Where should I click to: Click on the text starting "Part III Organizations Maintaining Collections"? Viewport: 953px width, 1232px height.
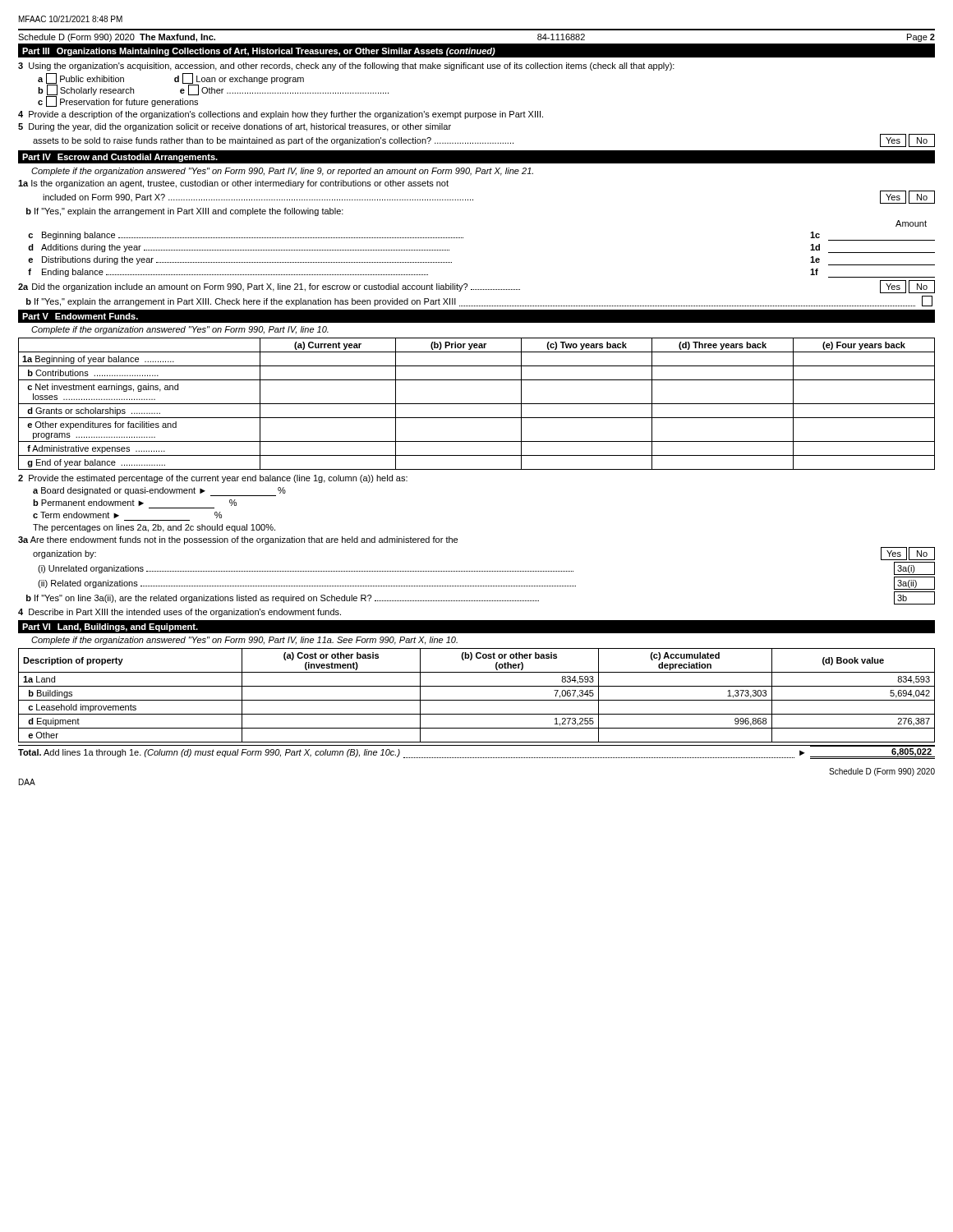coord(259,51)
